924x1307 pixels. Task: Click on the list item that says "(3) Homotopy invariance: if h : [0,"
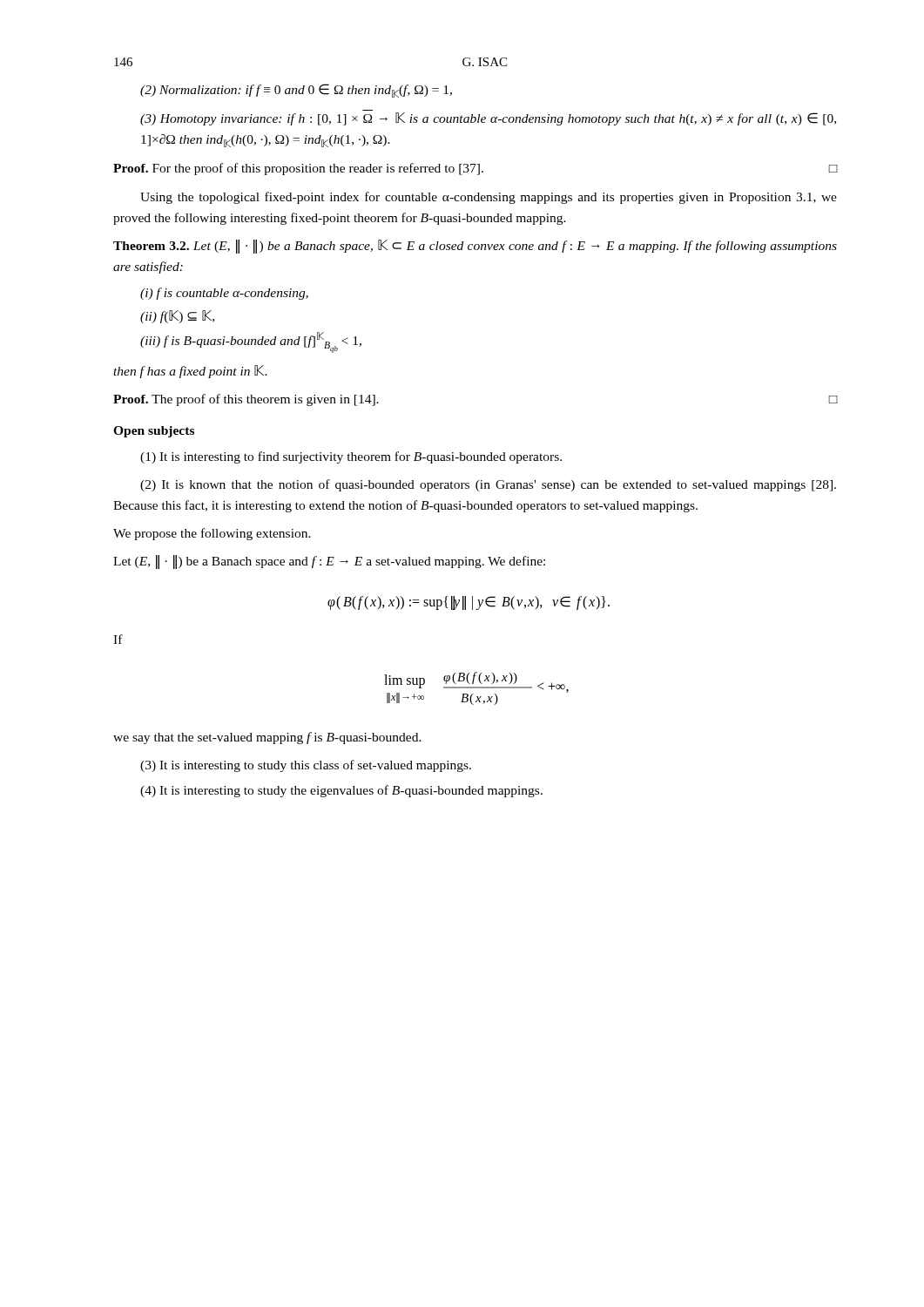tap(489, 131)
